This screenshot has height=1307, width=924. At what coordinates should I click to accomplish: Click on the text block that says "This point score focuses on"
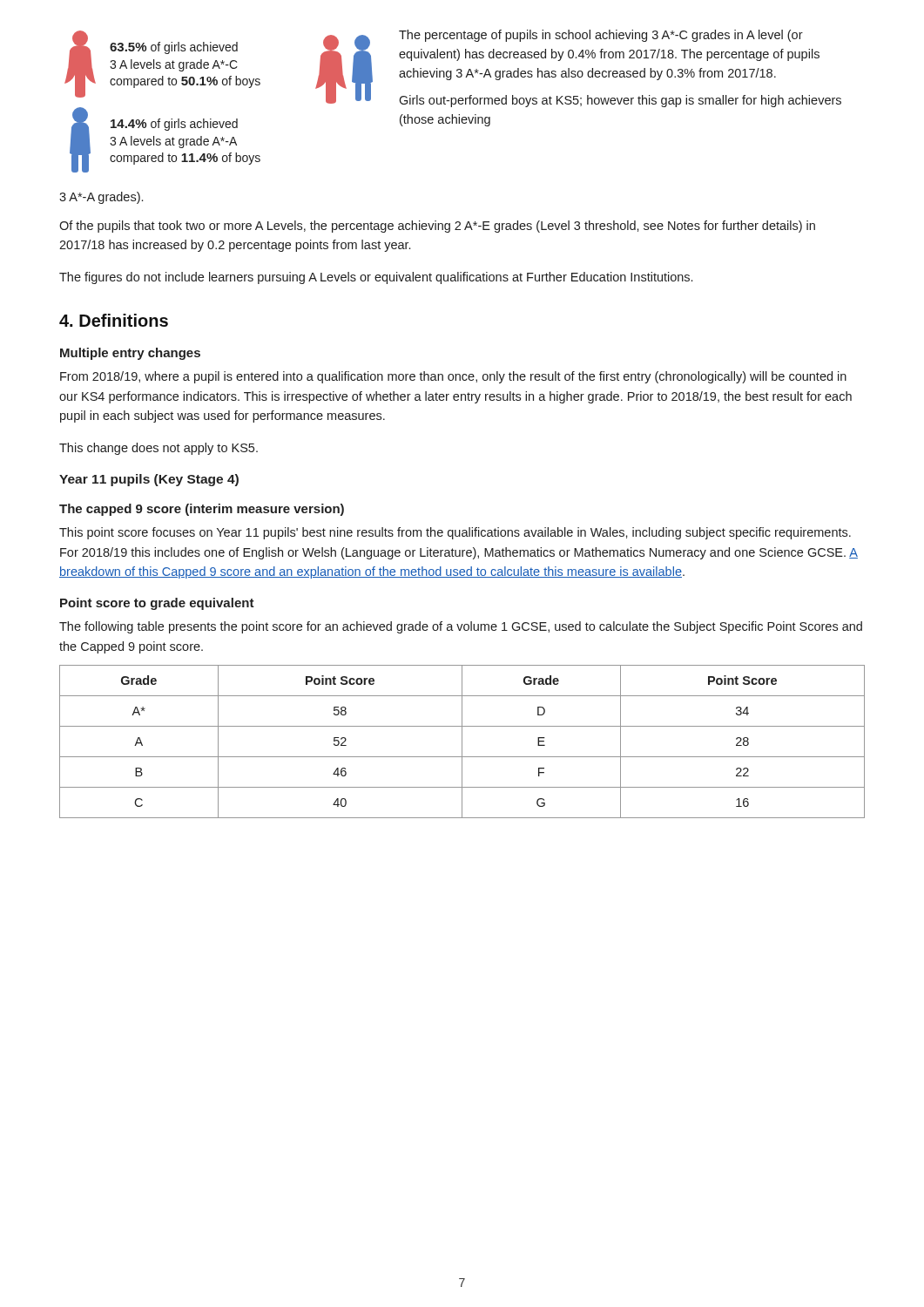(458, 552)
